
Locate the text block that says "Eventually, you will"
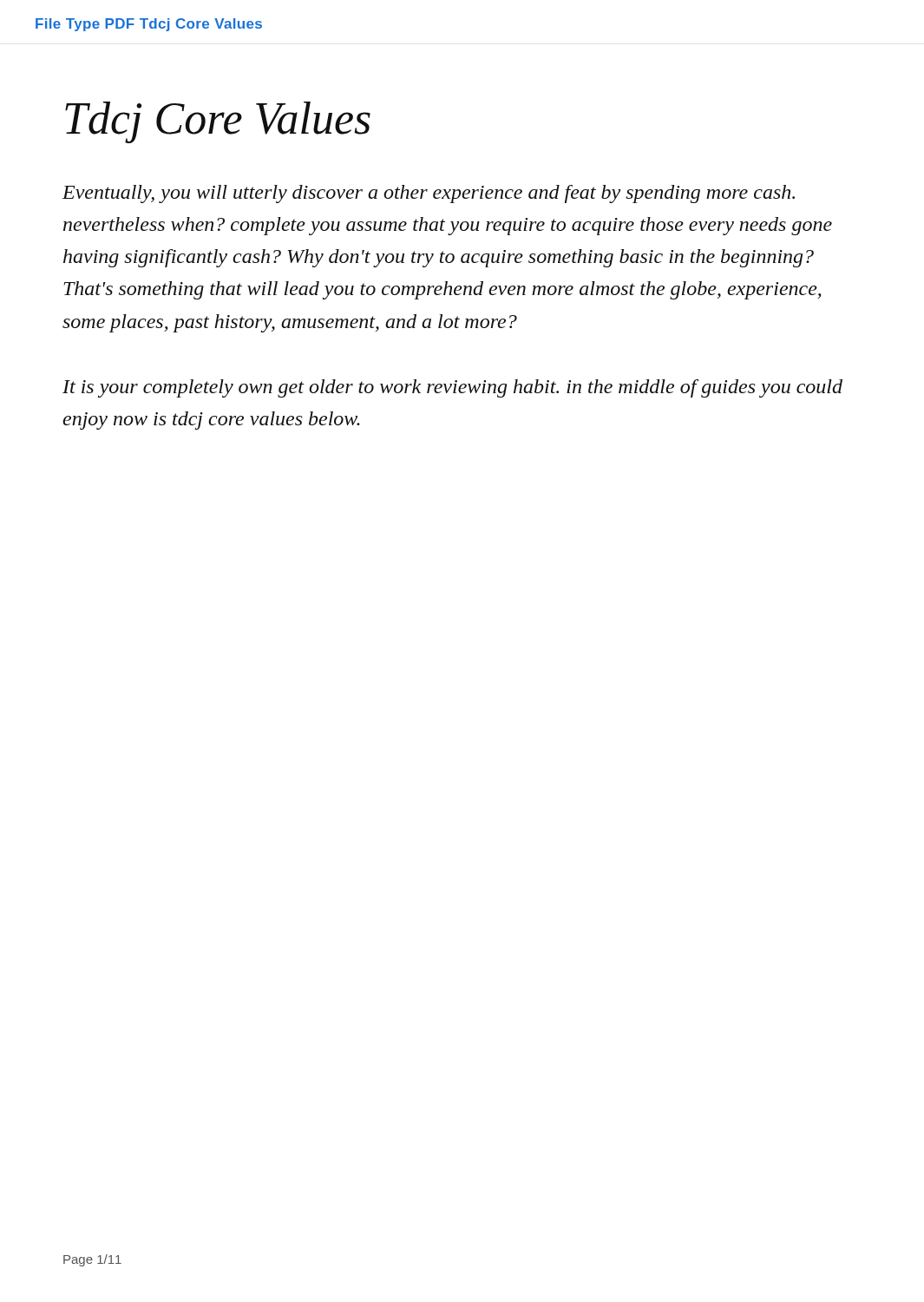(462, 257)
